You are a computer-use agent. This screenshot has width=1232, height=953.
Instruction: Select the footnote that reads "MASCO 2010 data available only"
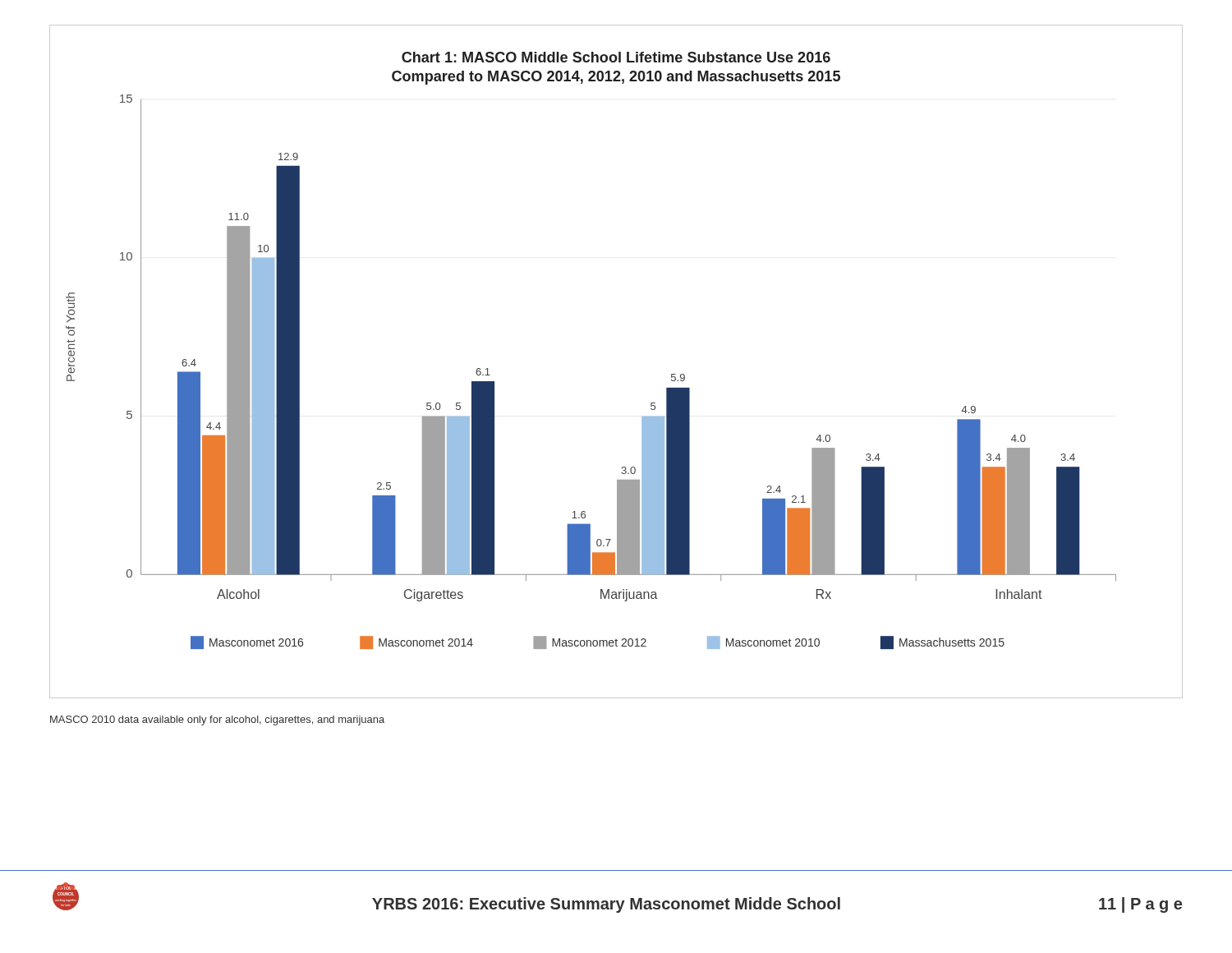[217, 719]
